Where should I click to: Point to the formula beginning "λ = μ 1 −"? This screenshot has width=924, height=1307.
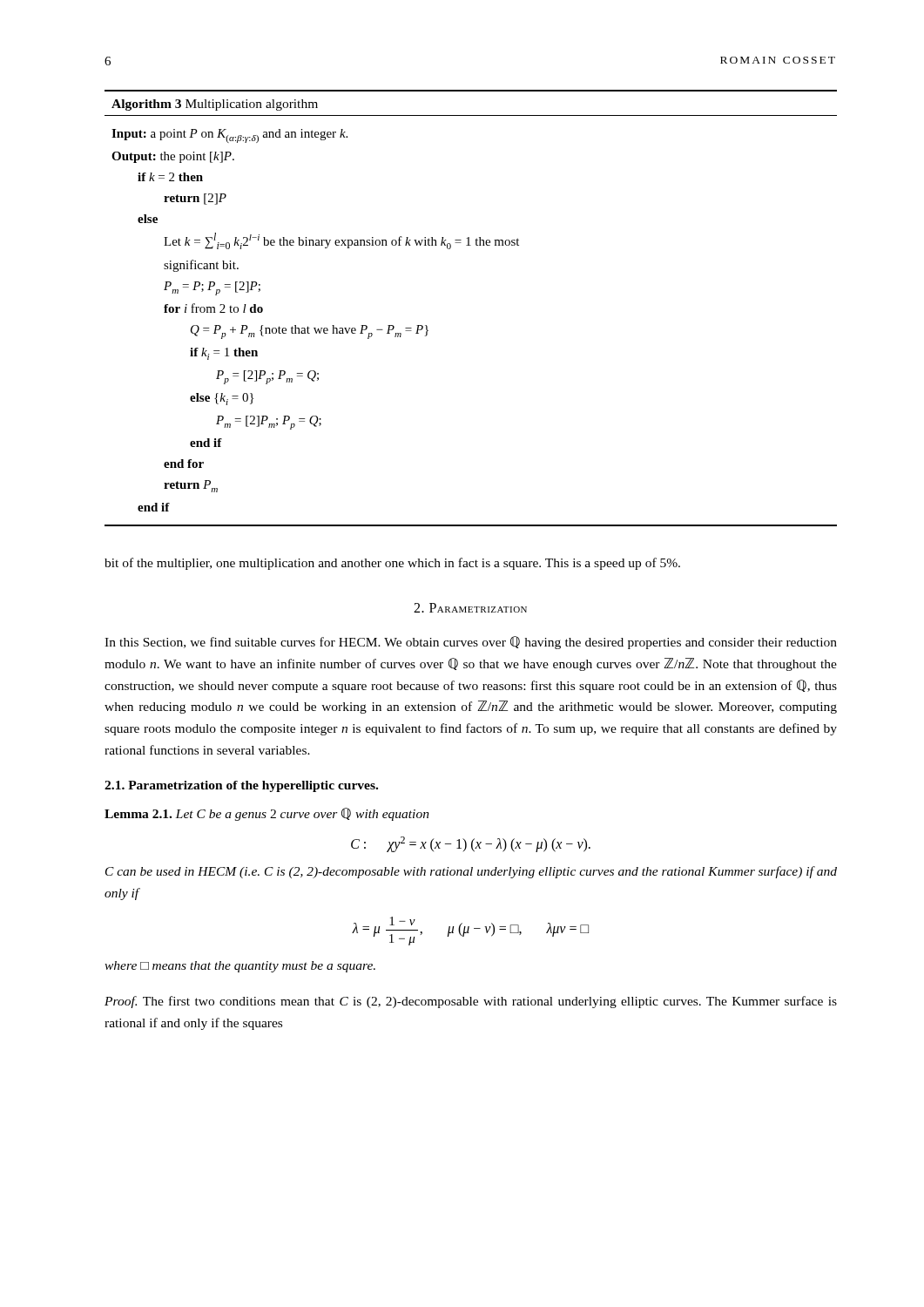pos(471,931)
